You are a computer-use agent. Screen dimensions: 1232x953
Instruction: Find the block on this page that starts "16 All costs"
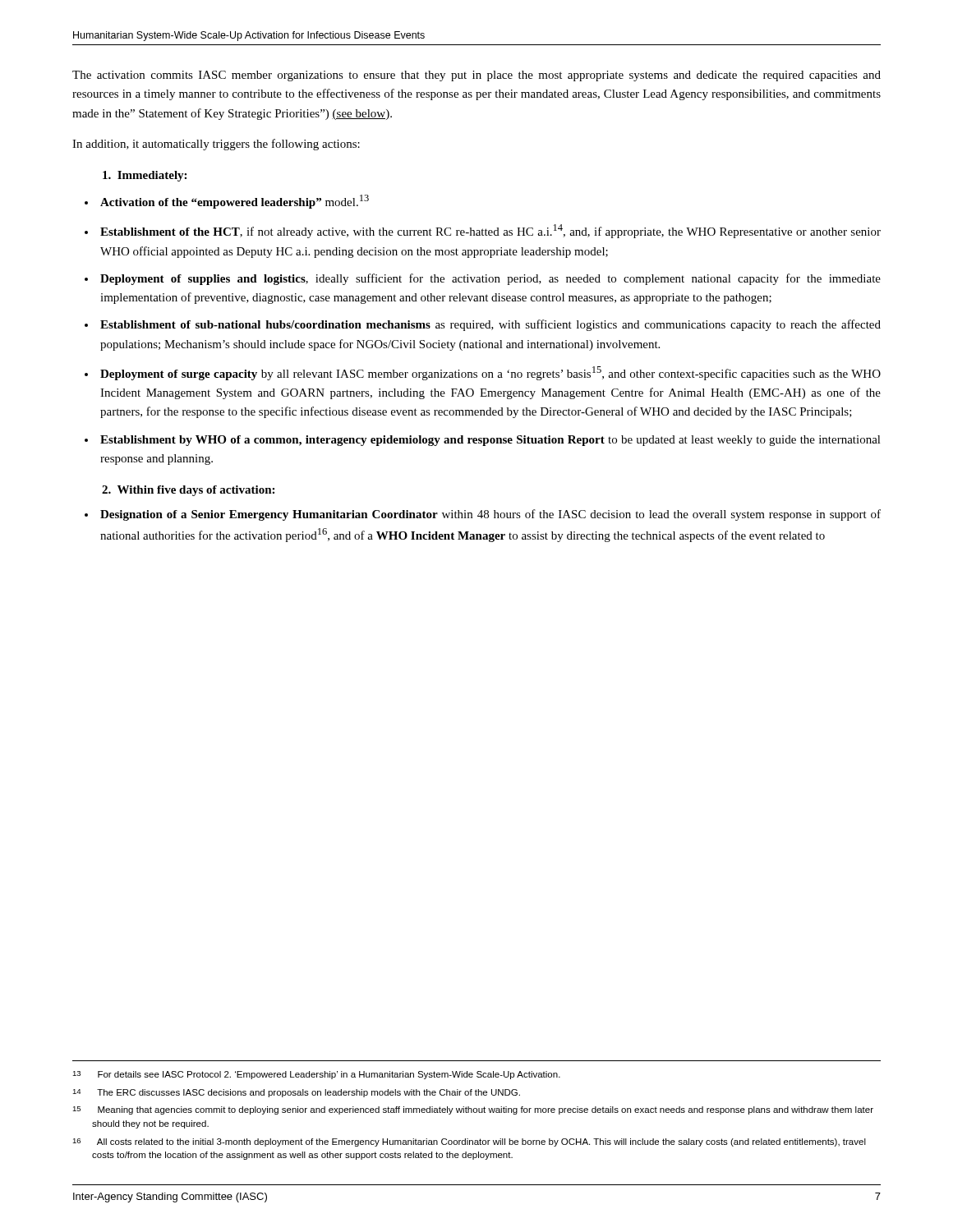pyautogui.click(x=469, y=1147)
